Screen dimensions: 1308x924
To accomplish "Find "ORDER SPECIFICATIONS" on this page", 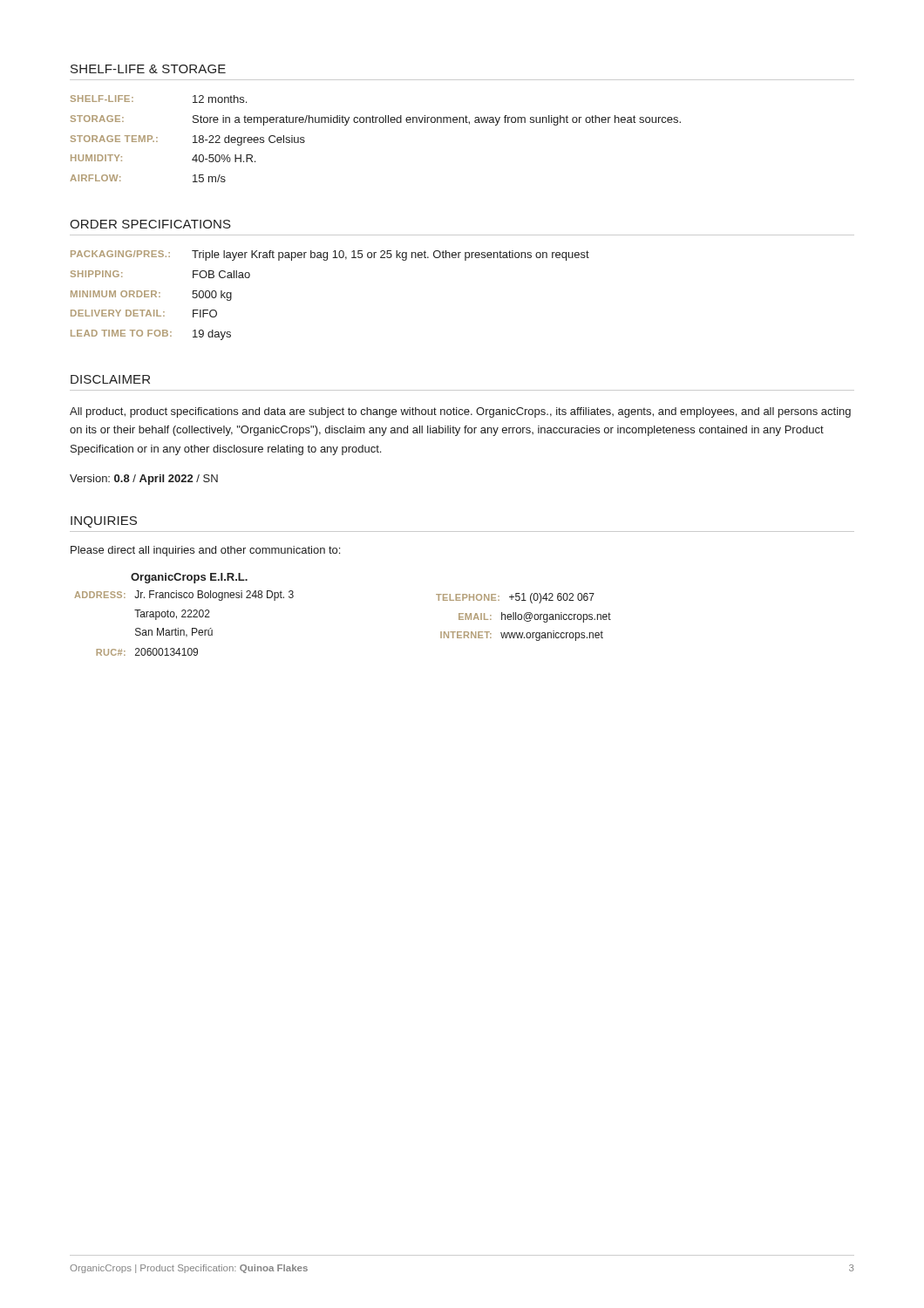I will (150, 224).
